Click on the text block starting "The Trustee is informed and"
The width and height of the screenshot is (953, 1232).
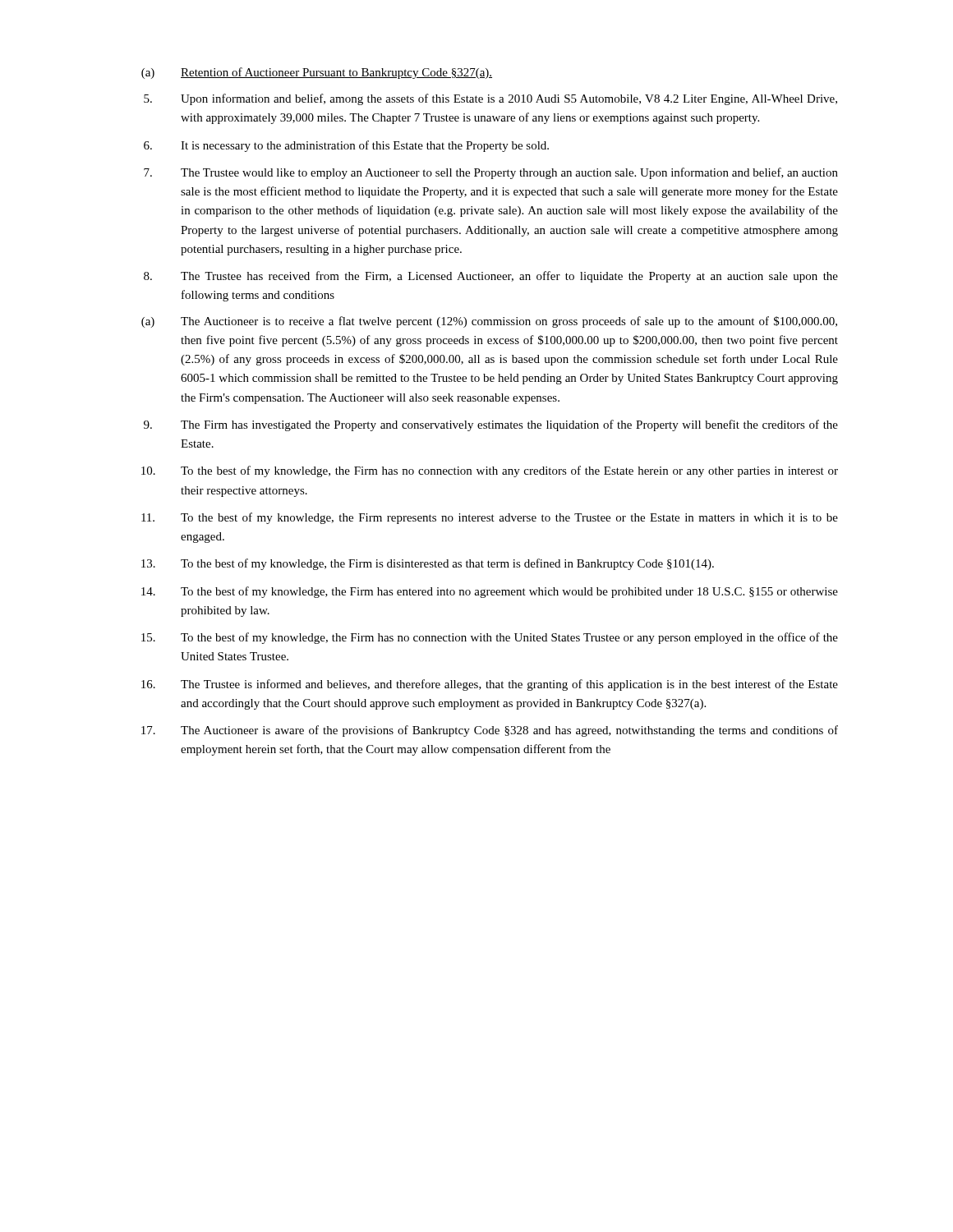[476, 694]
